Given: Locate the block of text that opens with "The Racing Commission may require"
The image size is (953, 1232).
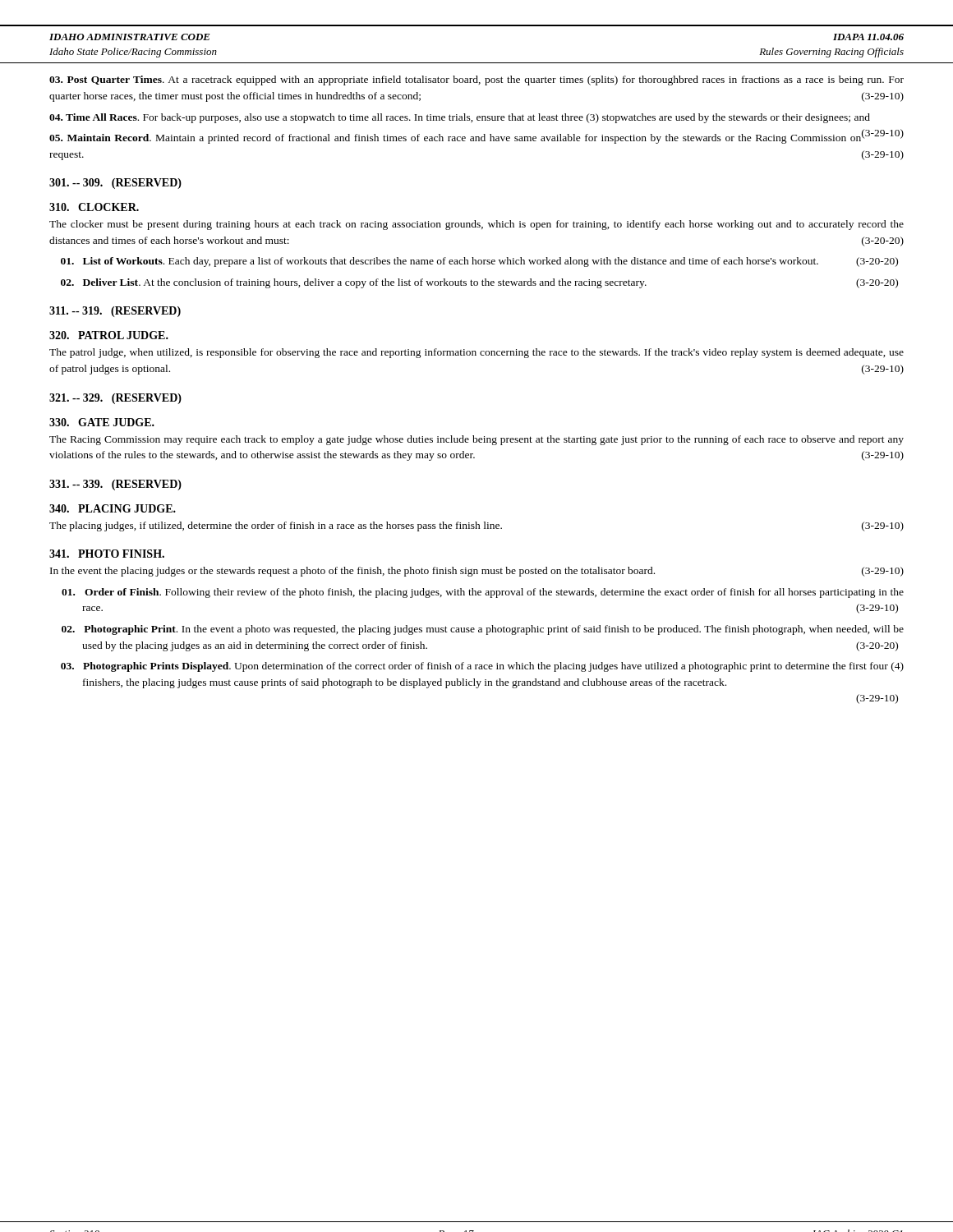Looking at the screenshot, I should (x=476, y=447).
